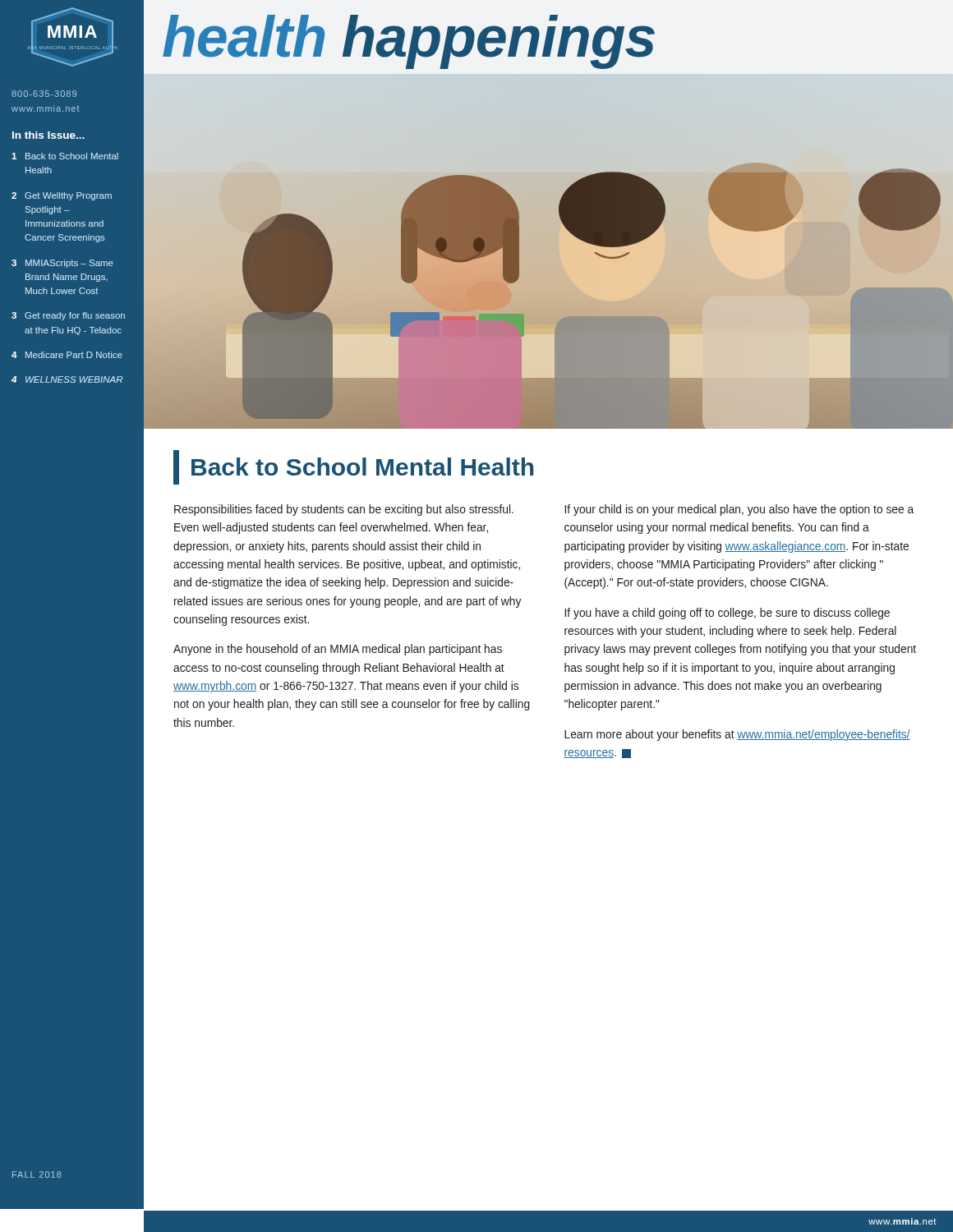Find the list item that reads "3 MMIAScripts – Same Brand Name Drugs, Much"
The image size is (953, 1232).
[72, 277]
